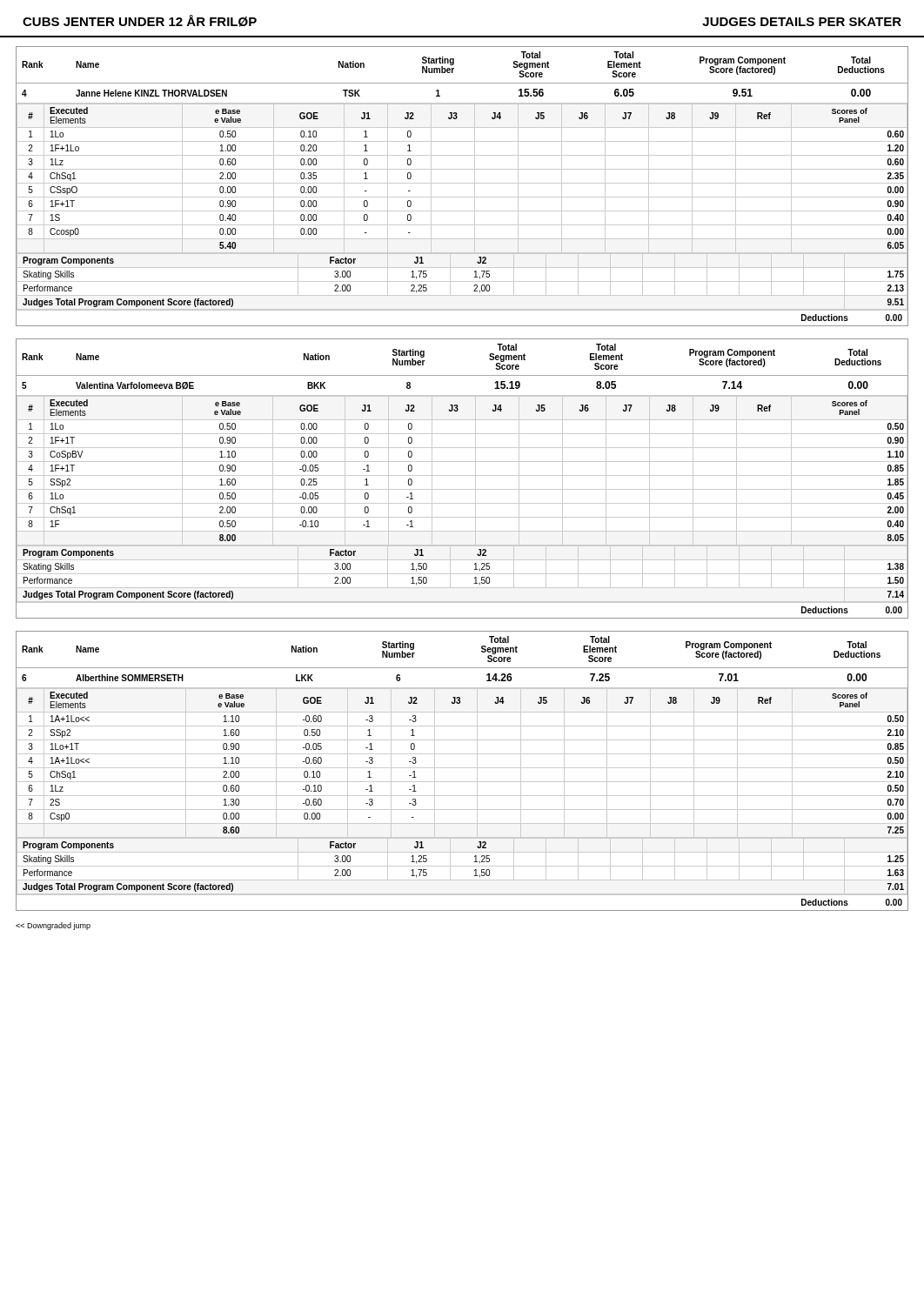The height and width of the screenshot is (1305, 924).
Task: Locate the region starting "<< Downgraded jump"
Action: [53, 926]
